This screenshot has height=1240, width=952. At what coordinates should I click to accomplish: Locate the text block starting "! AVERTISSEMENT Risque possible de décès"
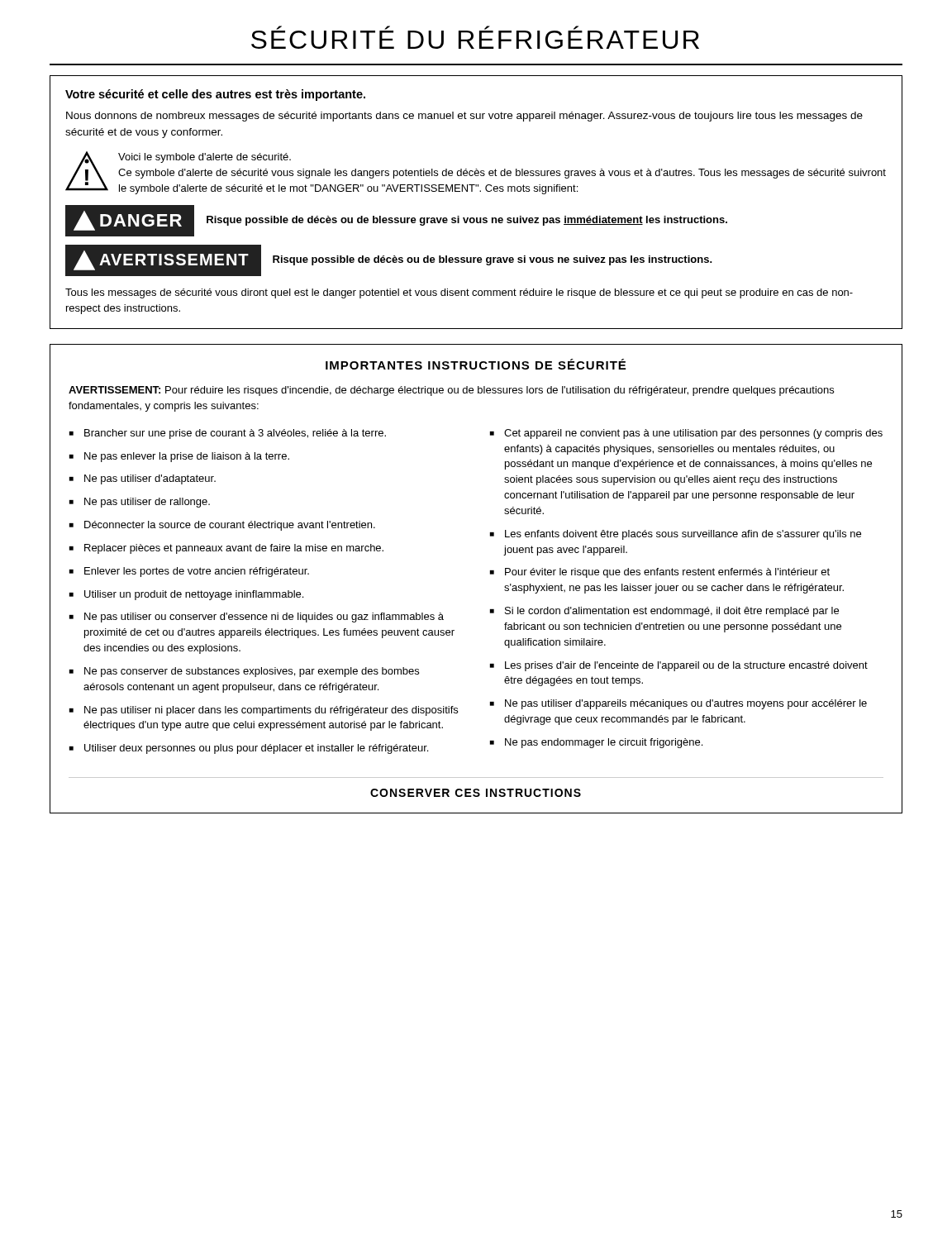pyautogui.click(x=389, y=260)
